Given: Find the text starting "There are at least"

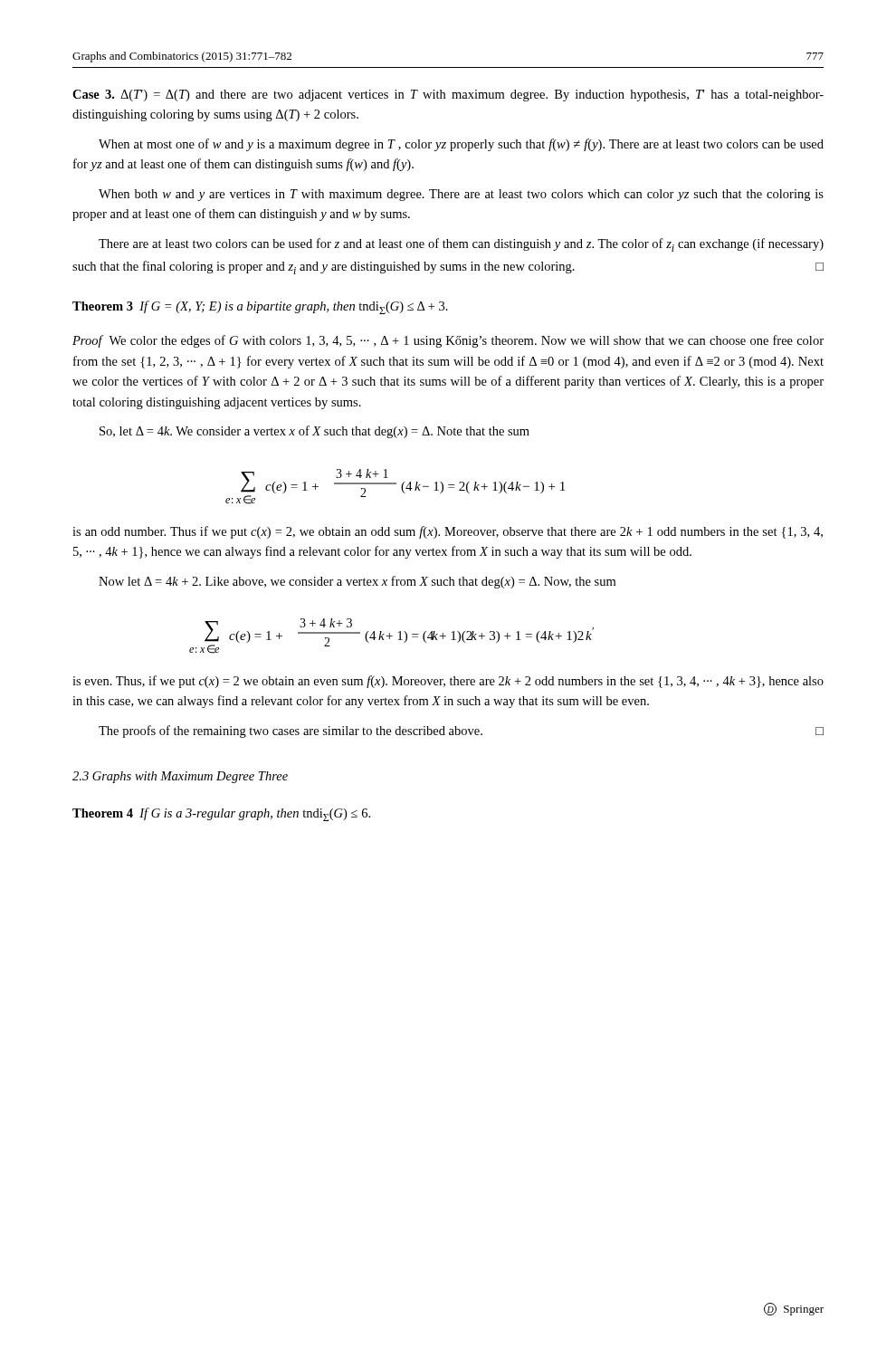Looking at the screenshot, I should point(448,257).
